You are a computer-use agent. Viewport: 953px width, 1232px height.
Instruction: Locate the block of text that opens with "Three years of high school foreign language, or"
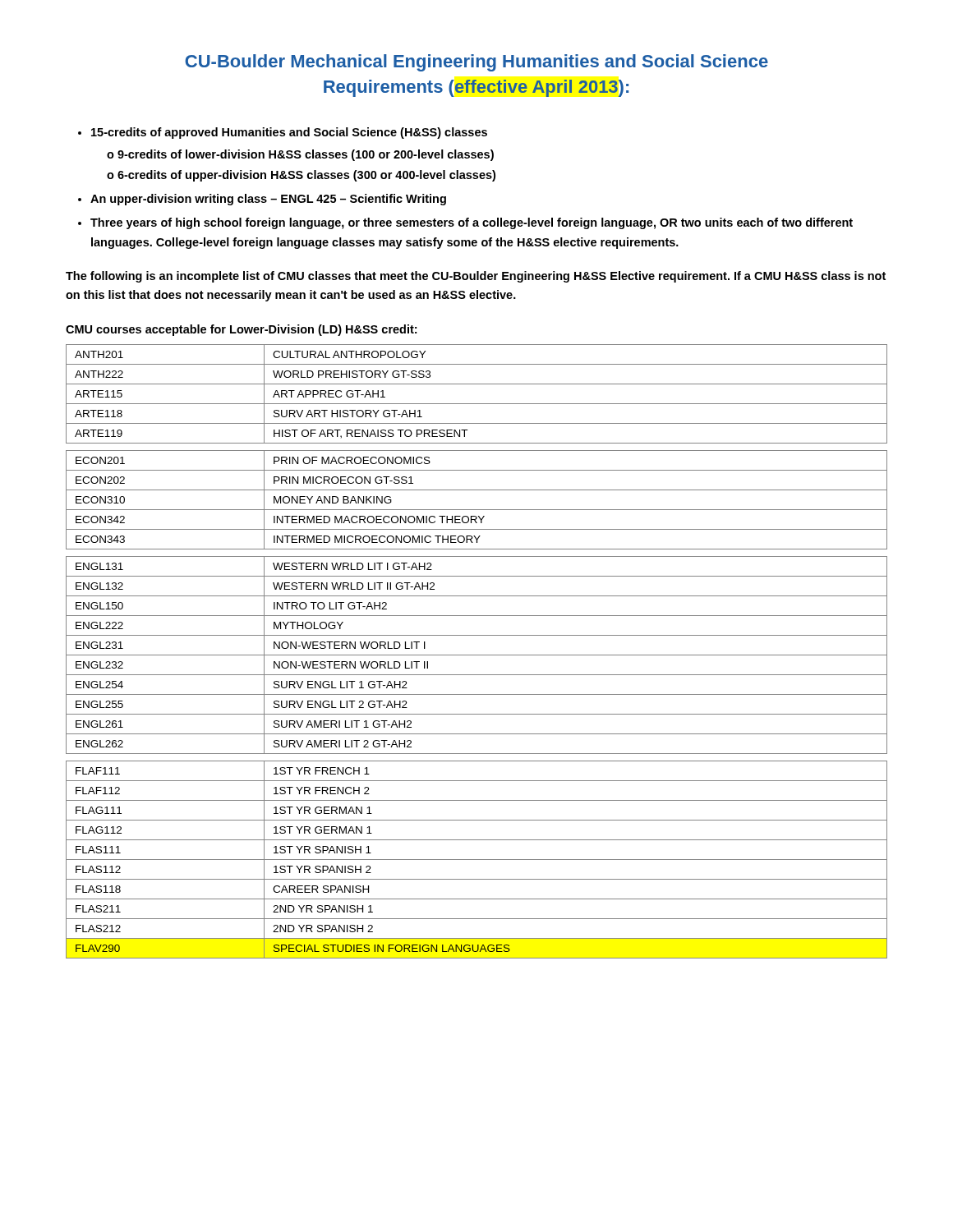click(476, 233)
